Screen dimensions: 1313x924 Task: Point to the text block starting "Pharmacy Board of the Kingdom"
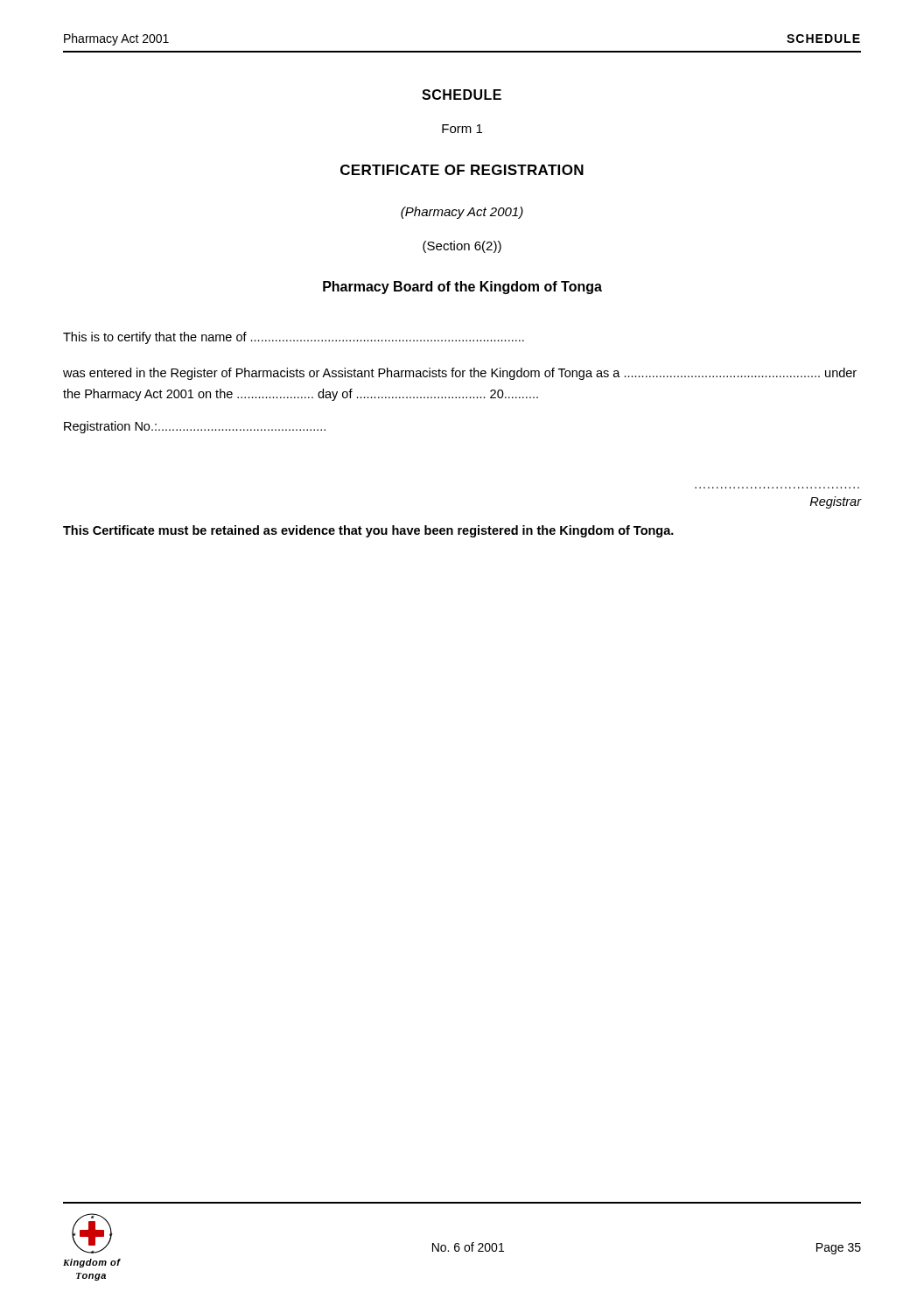click(x=462, y=287)
